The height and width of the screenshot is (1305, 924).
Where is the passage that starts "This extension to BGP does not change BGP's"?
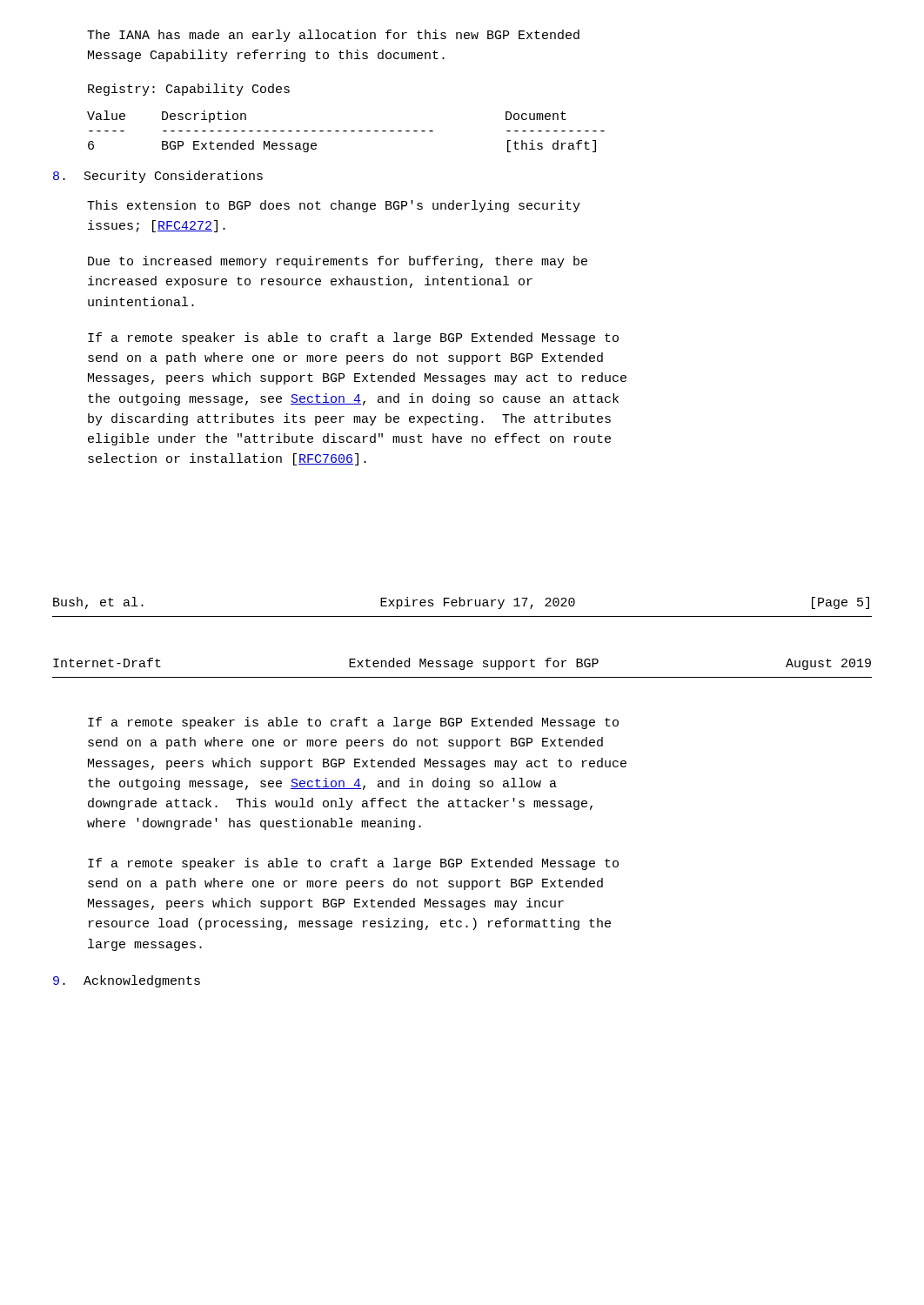(334, 216)
